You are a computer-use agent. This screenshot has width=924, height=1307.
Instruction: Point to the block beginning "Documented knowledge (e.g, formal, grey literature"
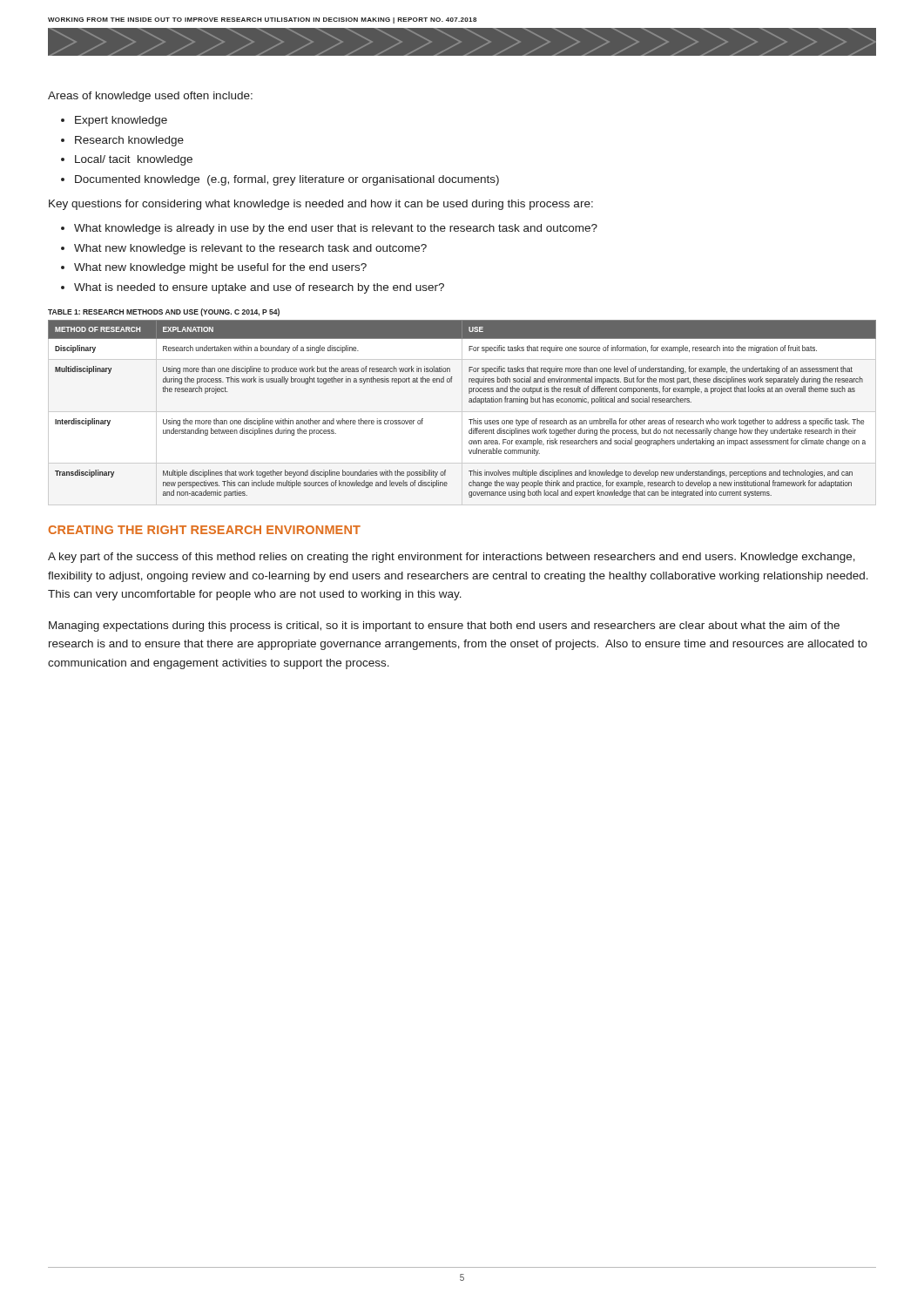287,179
